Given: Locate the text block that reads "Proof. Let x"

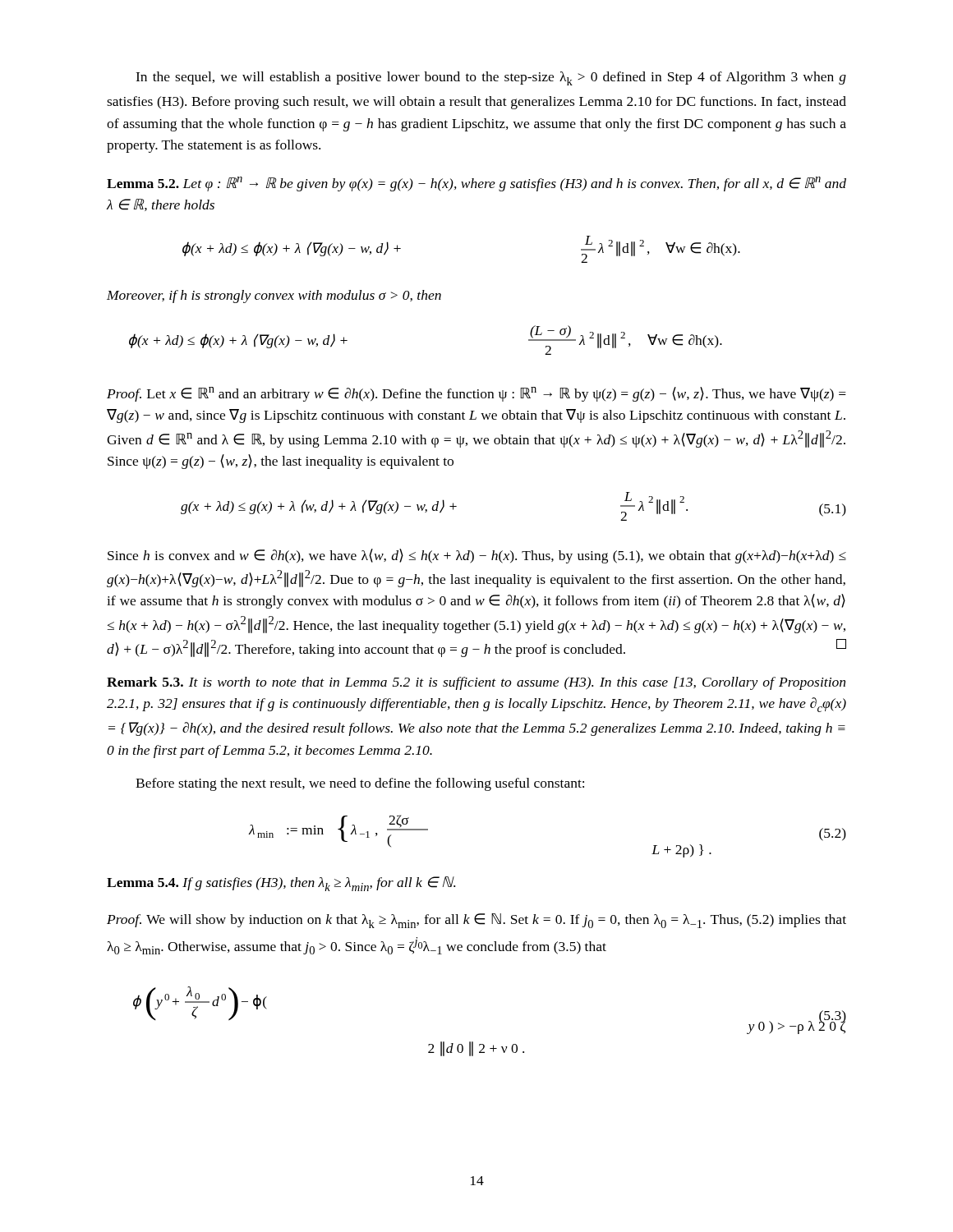Looking at the screenshot, I should (476, 425).
